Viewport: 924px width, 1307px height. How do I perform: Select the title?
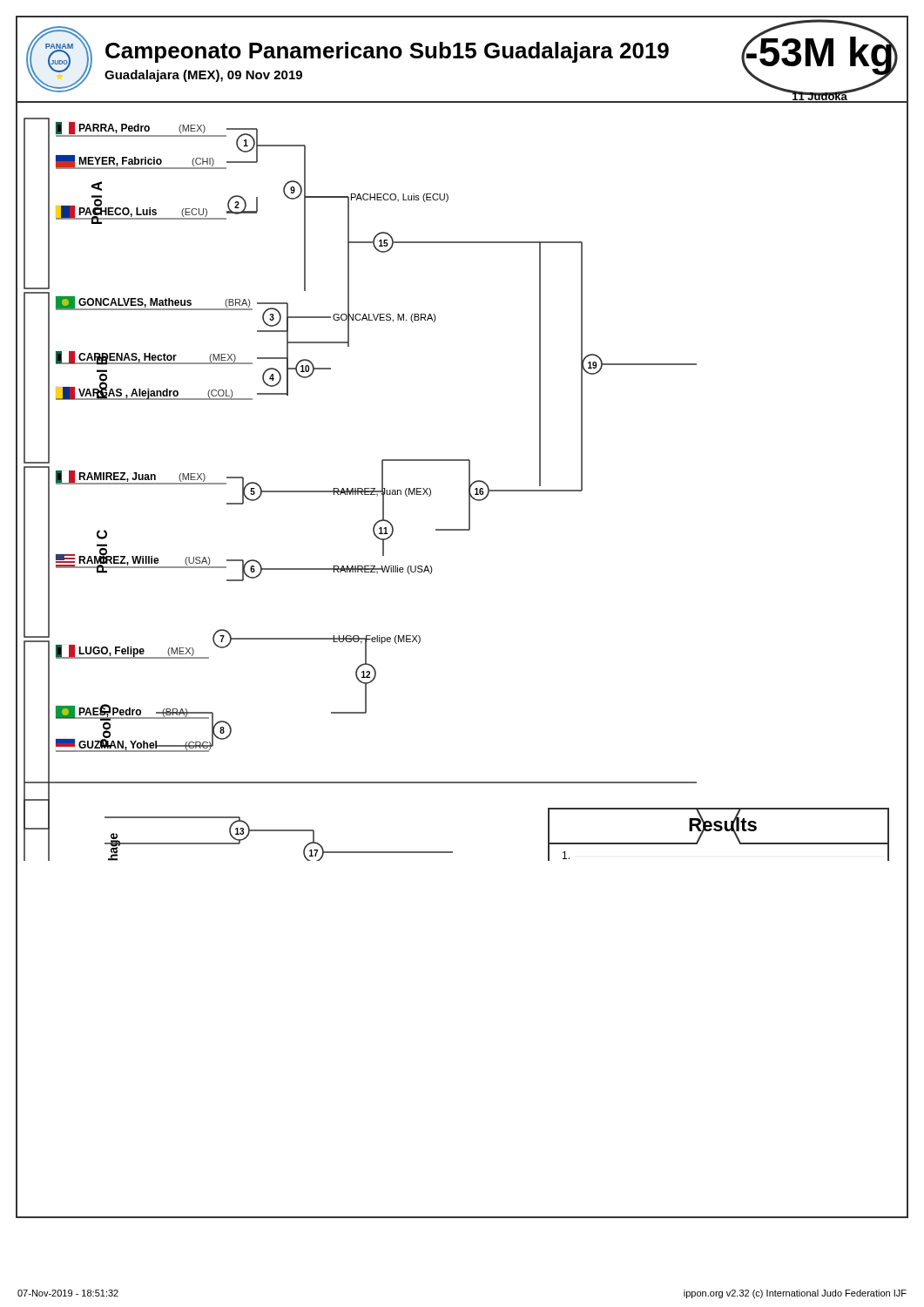click(x=387, y=50)
